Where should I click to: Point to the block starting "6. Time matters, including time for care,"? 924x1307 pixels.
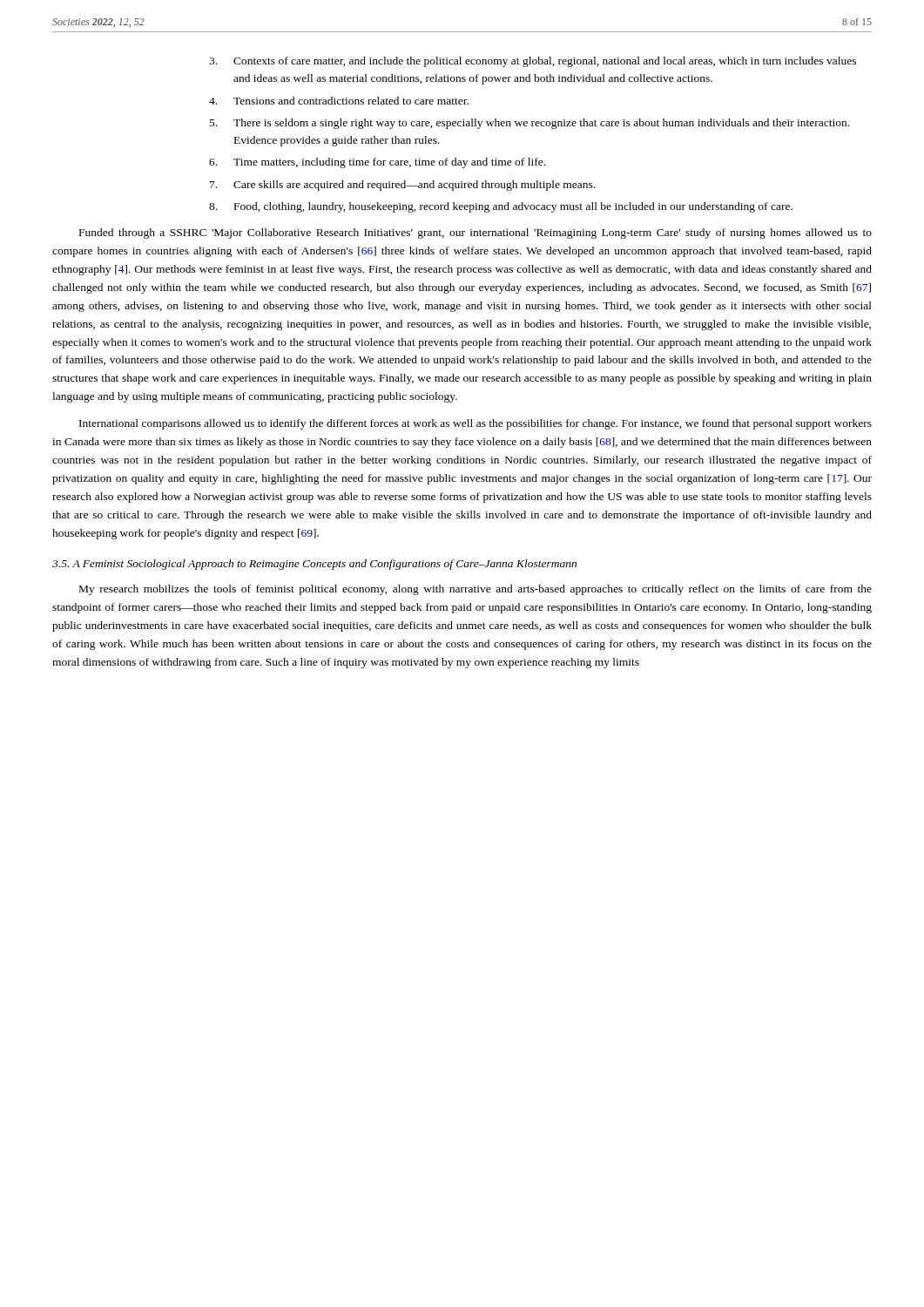540,162
